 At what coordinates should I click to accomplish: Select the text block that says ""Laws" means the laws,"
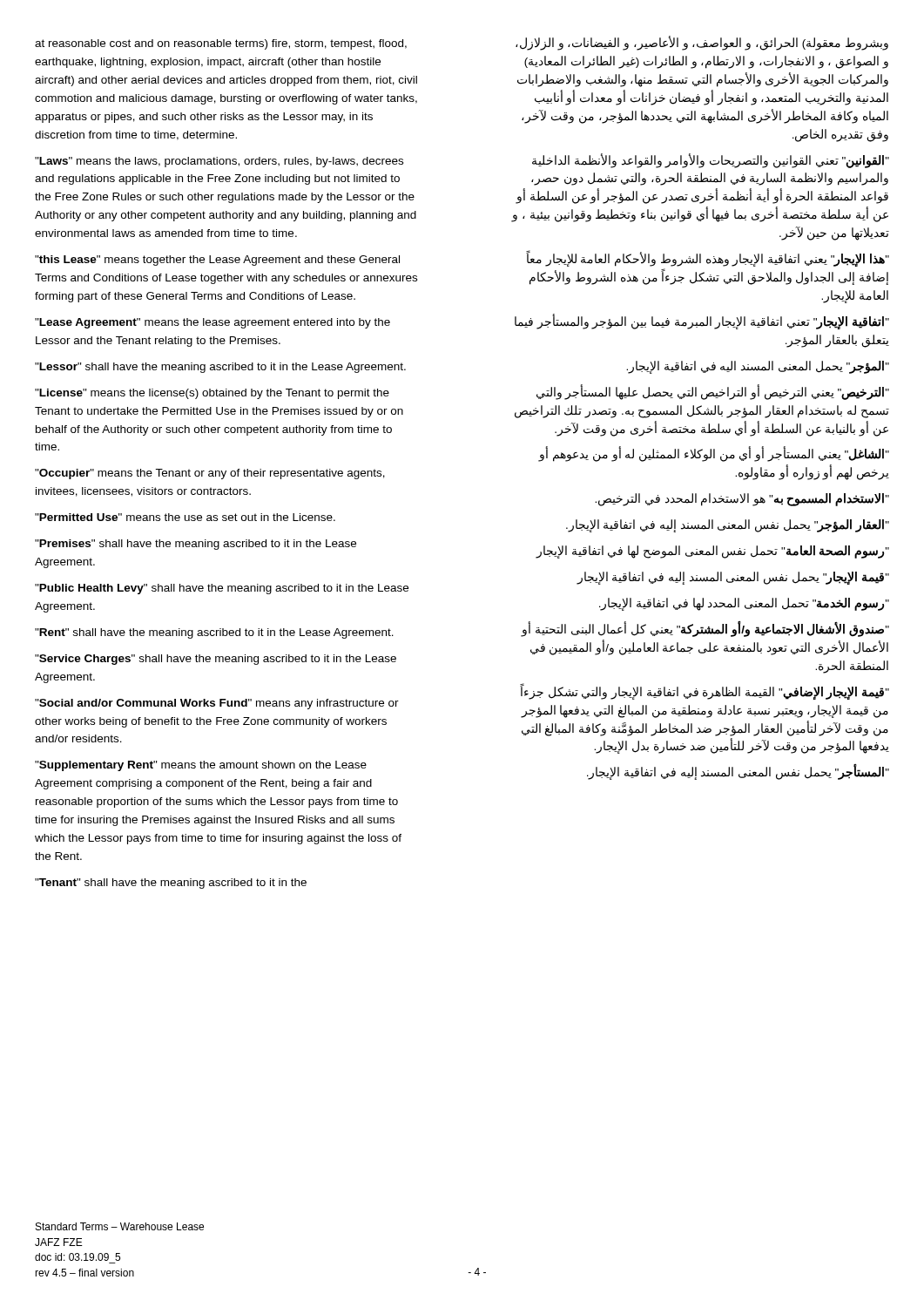point(226,198)
